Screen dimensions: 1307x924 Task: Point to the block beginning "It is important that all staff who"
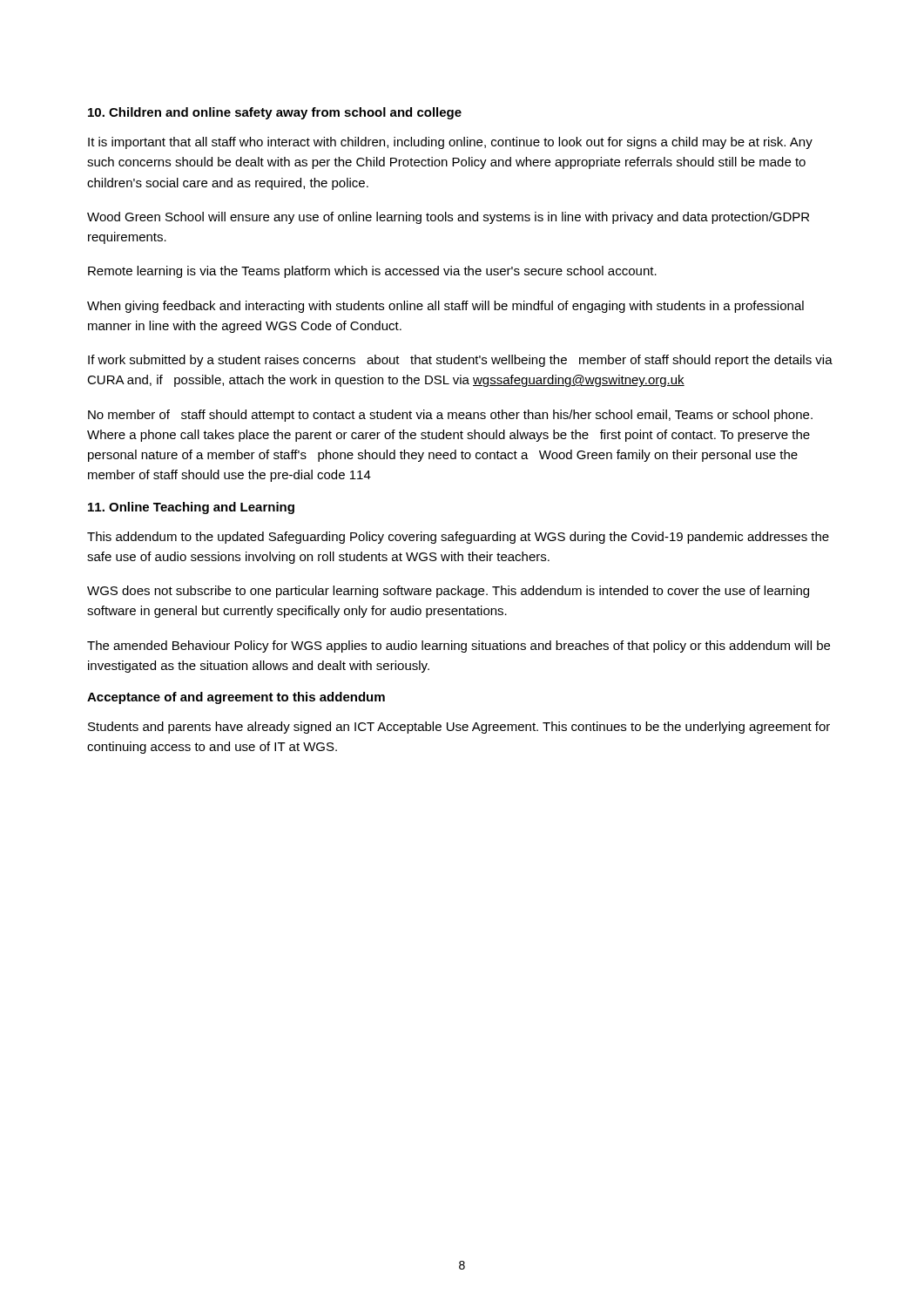click(x=450, y=162)
